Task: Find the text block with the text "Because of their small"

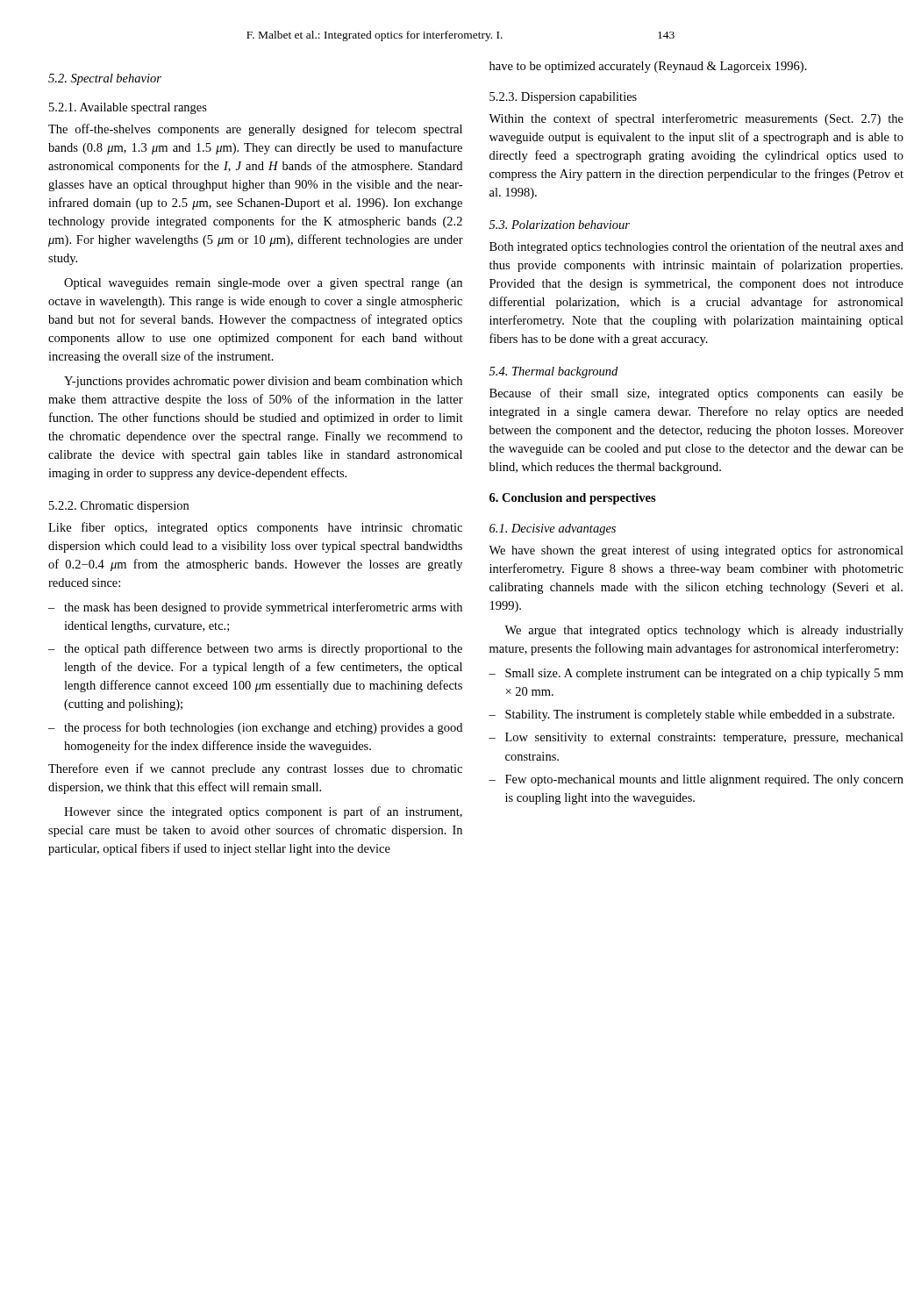Action: (x=696, y=431)
